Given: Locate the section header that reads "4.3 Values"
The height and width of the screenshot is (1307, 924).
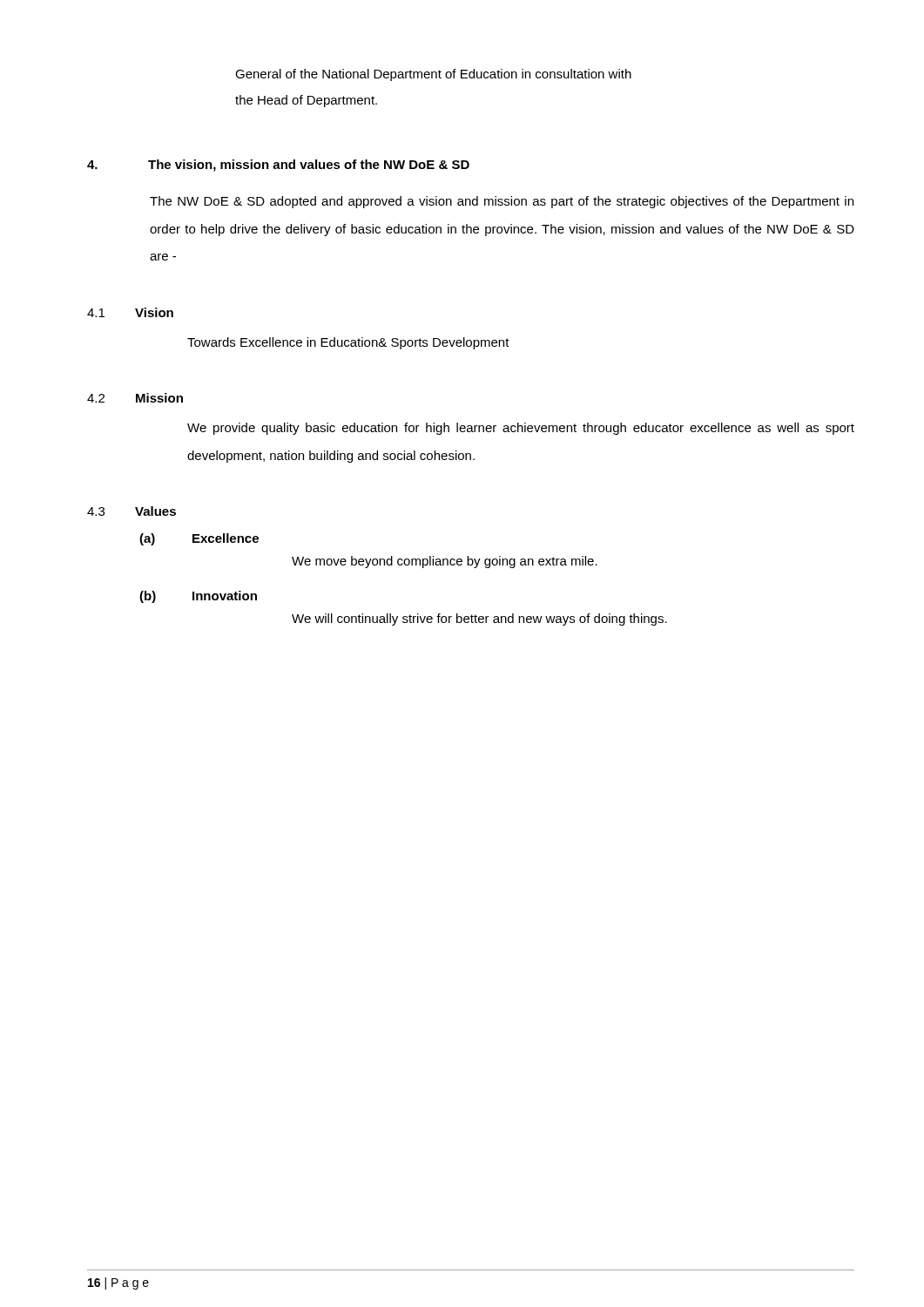Looking at the screenshot, I should click(x=132, y=511).
